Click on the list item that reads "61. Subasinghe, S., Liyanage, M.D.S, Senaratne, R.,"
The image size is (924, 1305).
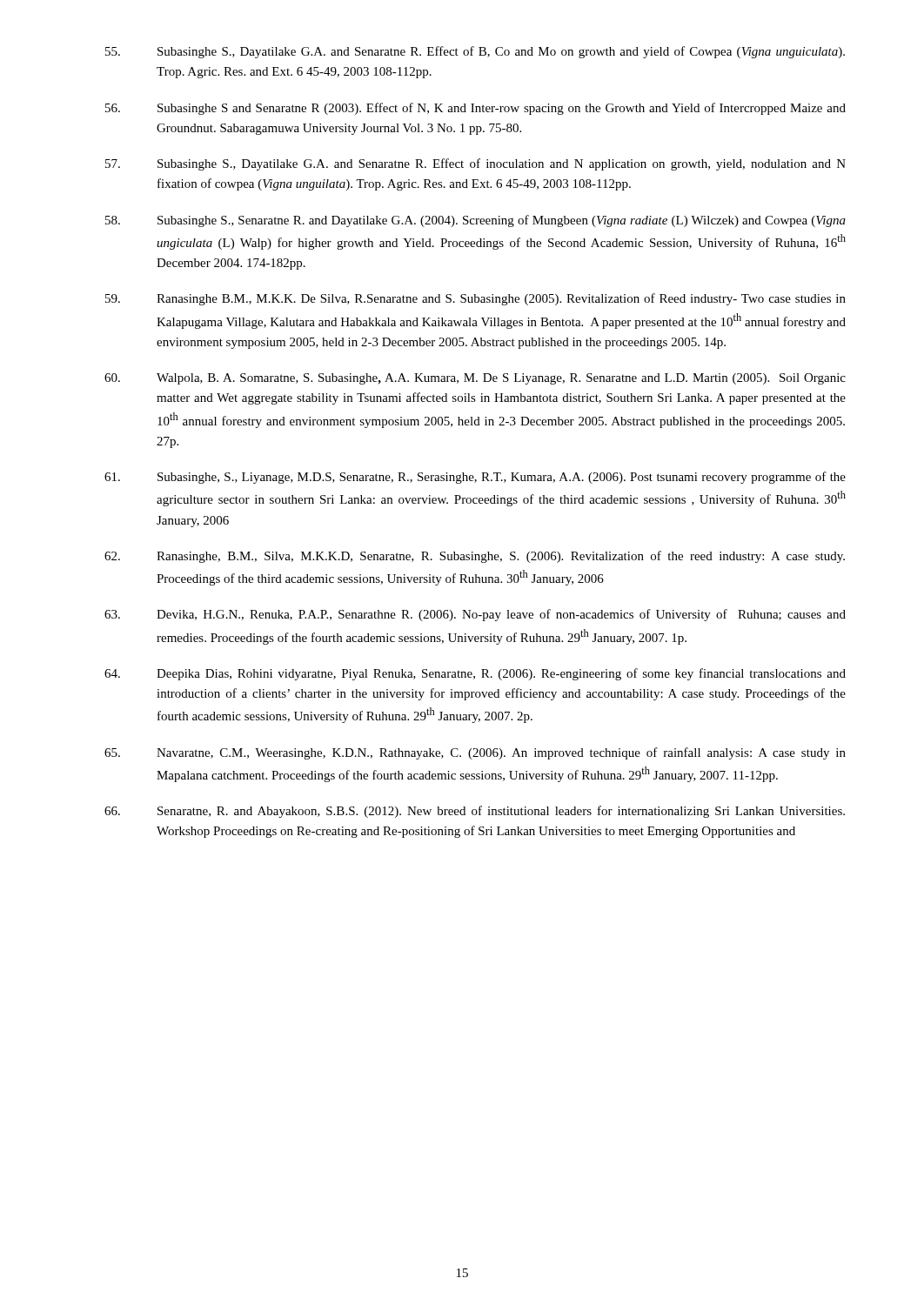pos(475,499)
